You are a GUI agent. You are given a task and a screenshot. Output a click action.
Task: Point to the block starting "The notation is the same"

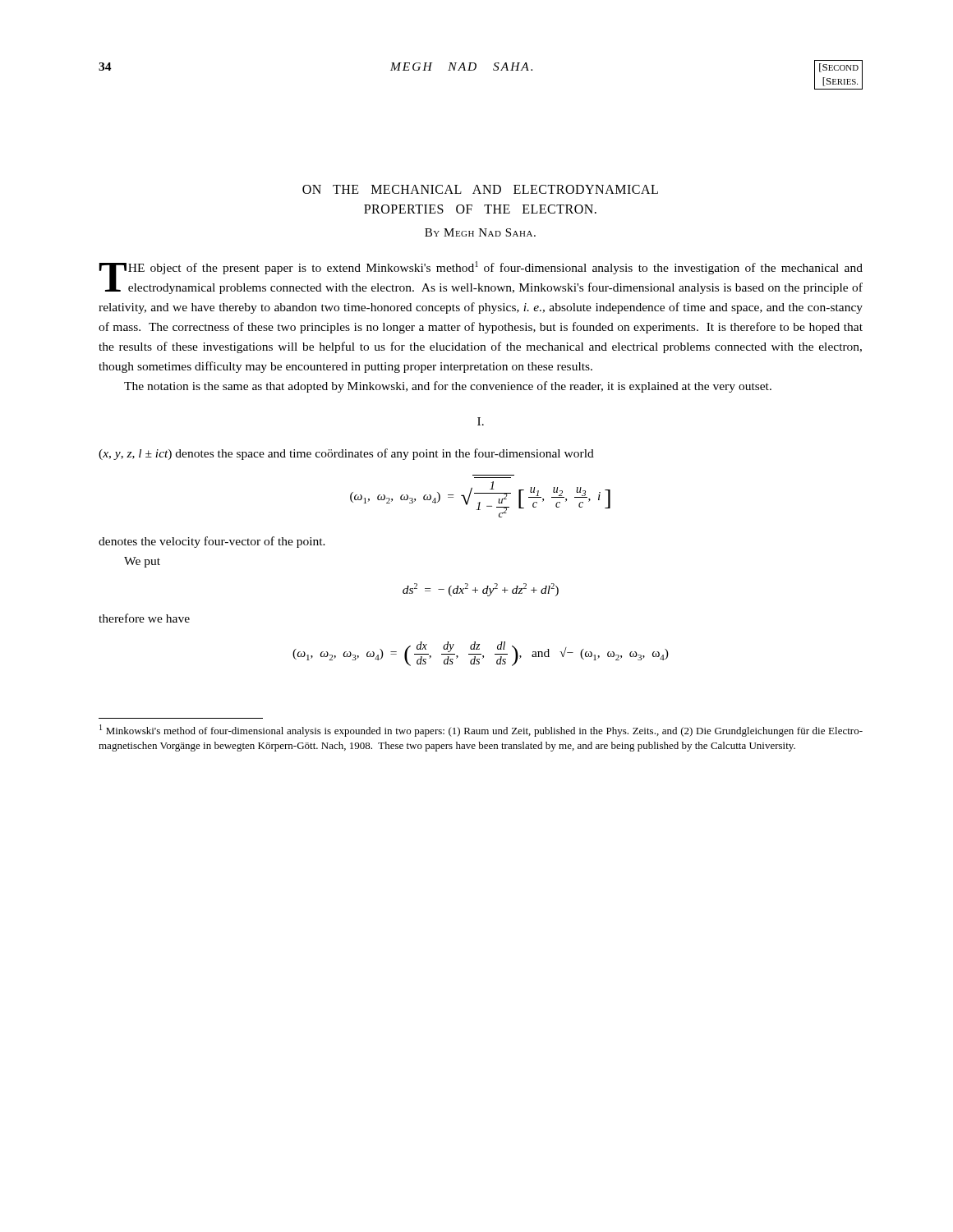pyautogui.click(x=448, y=385)
